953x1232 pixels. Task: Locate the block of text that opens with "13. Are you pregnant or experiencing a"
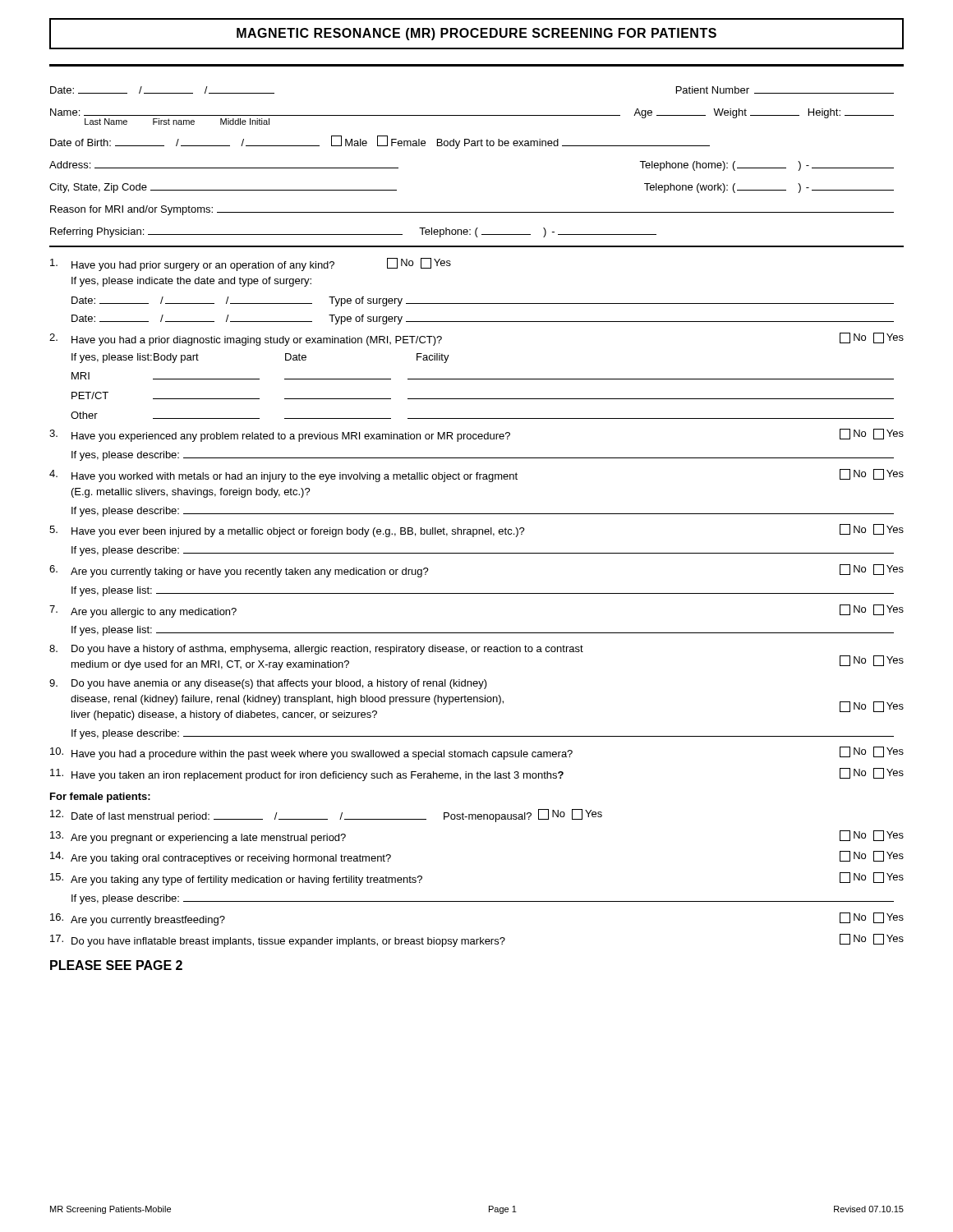point(196,837)
